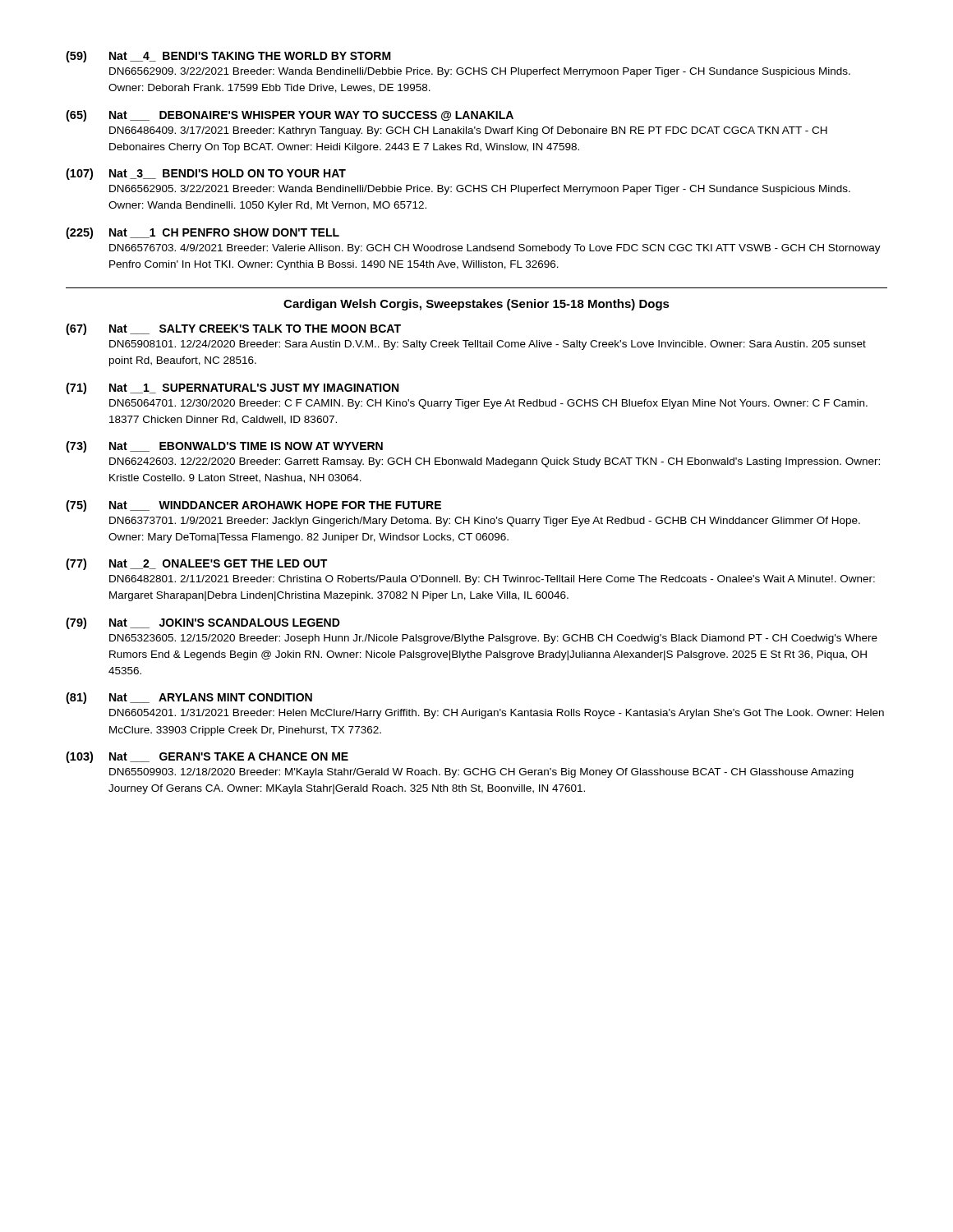
Task: Click on the list item with the text "(71) Nat __1_ SUPERNATURAL'S JUST MY IMAGINATION"
Action: [x=476, y=404]
